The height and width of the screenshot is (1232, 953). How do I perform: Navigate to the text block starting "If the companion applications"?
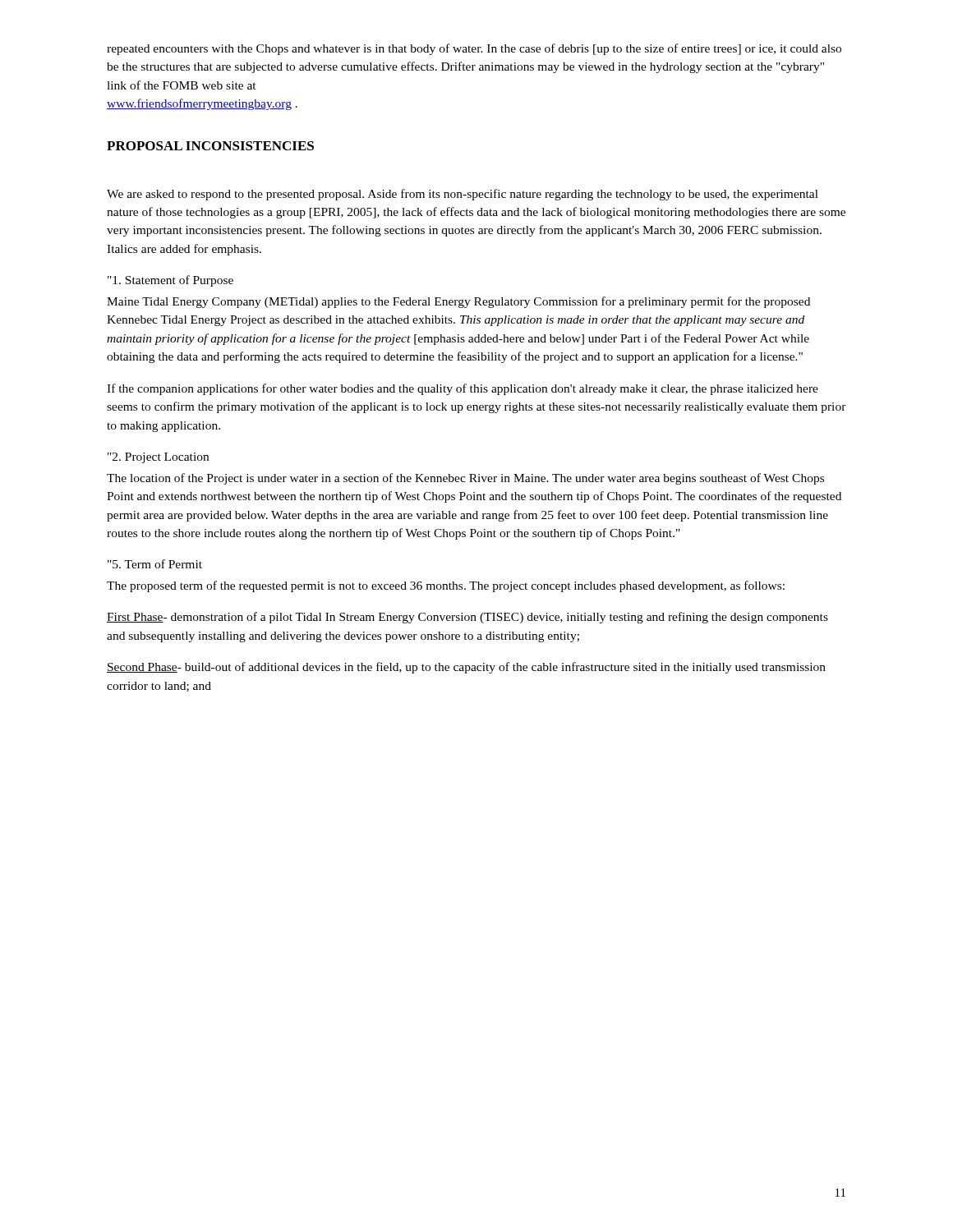pos(476,407)
